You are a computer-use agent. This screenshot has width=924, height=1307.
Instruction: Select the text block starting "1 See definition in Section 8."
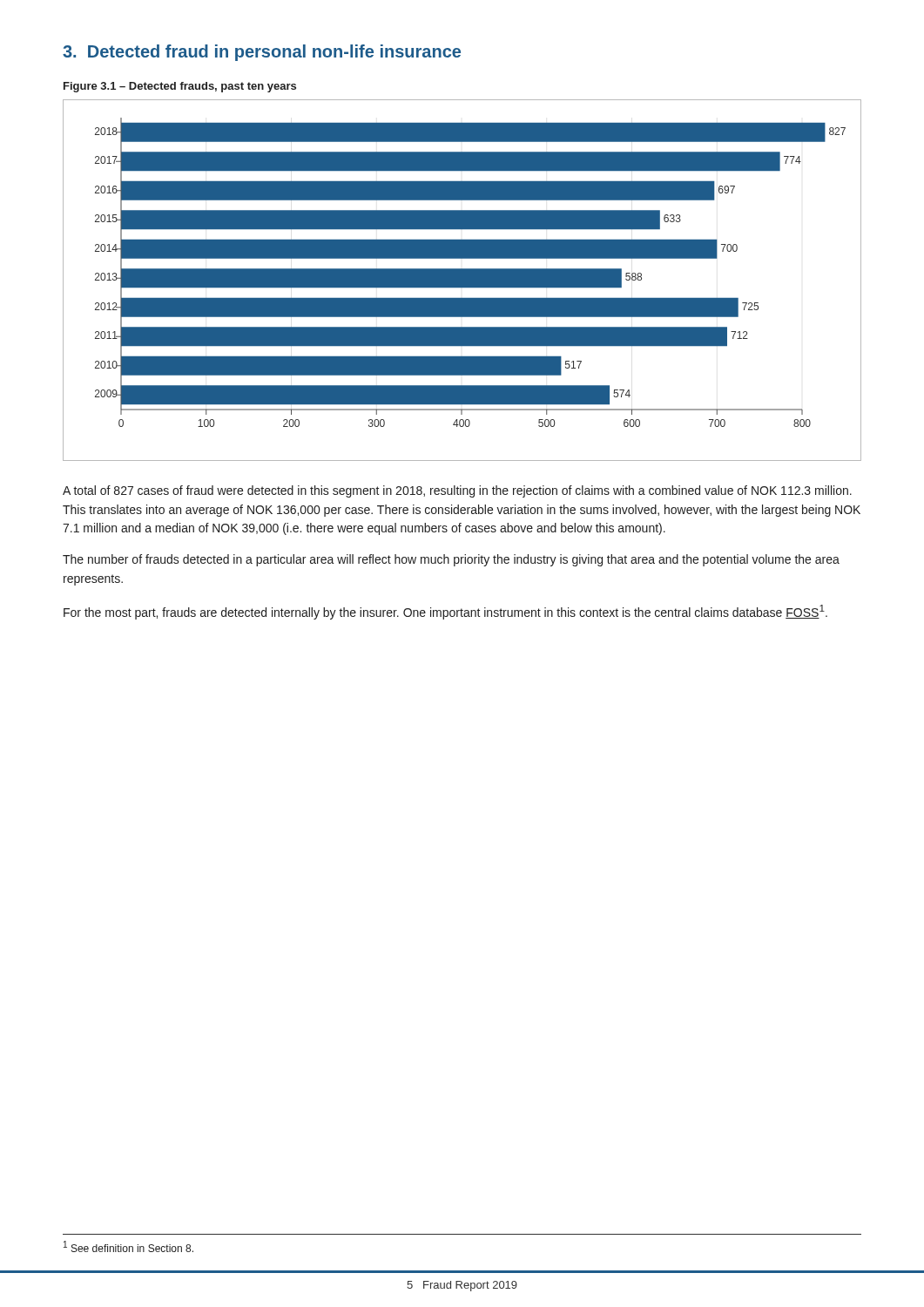pos(128,1247)
